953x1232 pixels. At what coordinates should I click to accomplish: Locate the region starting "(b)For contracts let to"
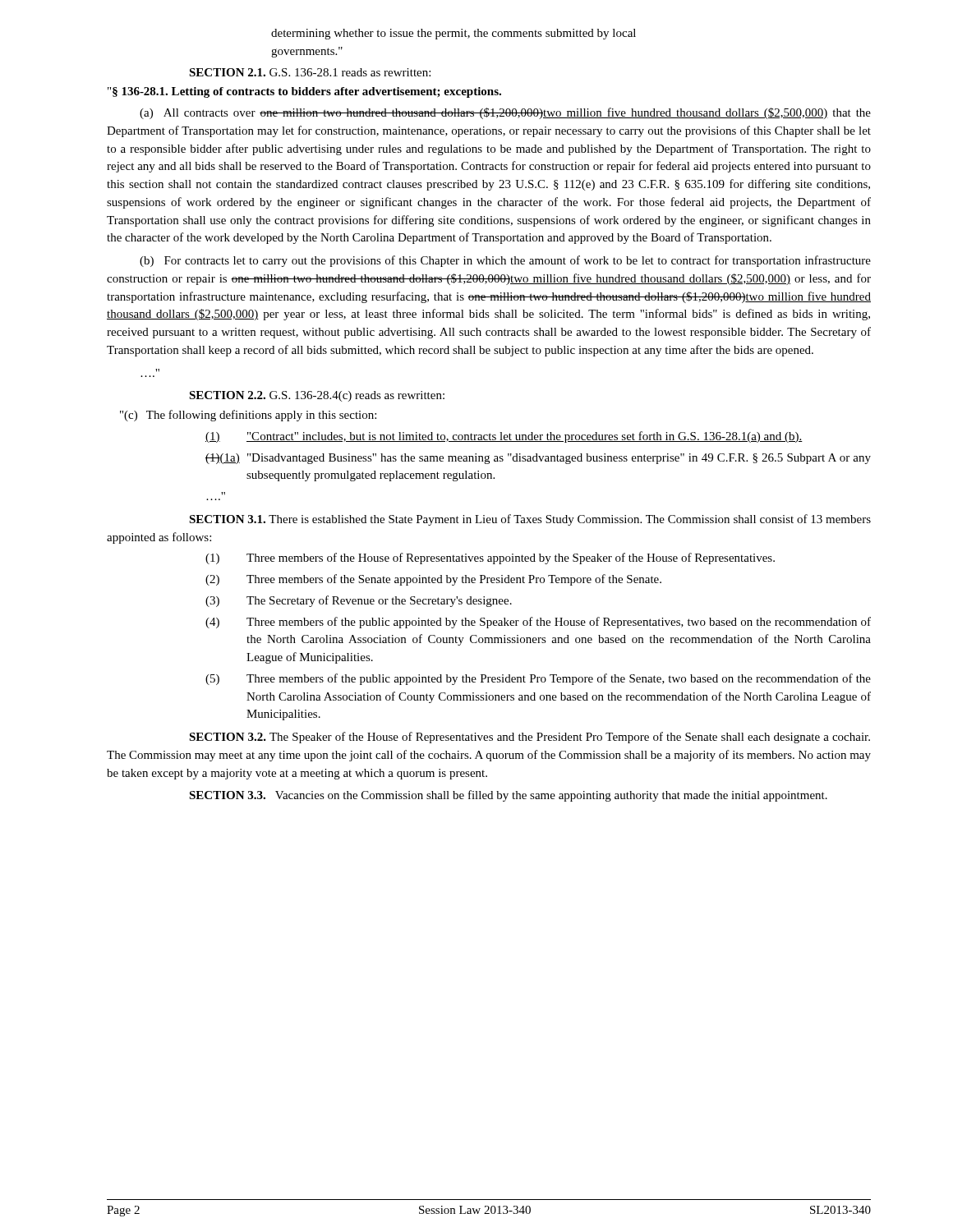click(x=489, y=305)
